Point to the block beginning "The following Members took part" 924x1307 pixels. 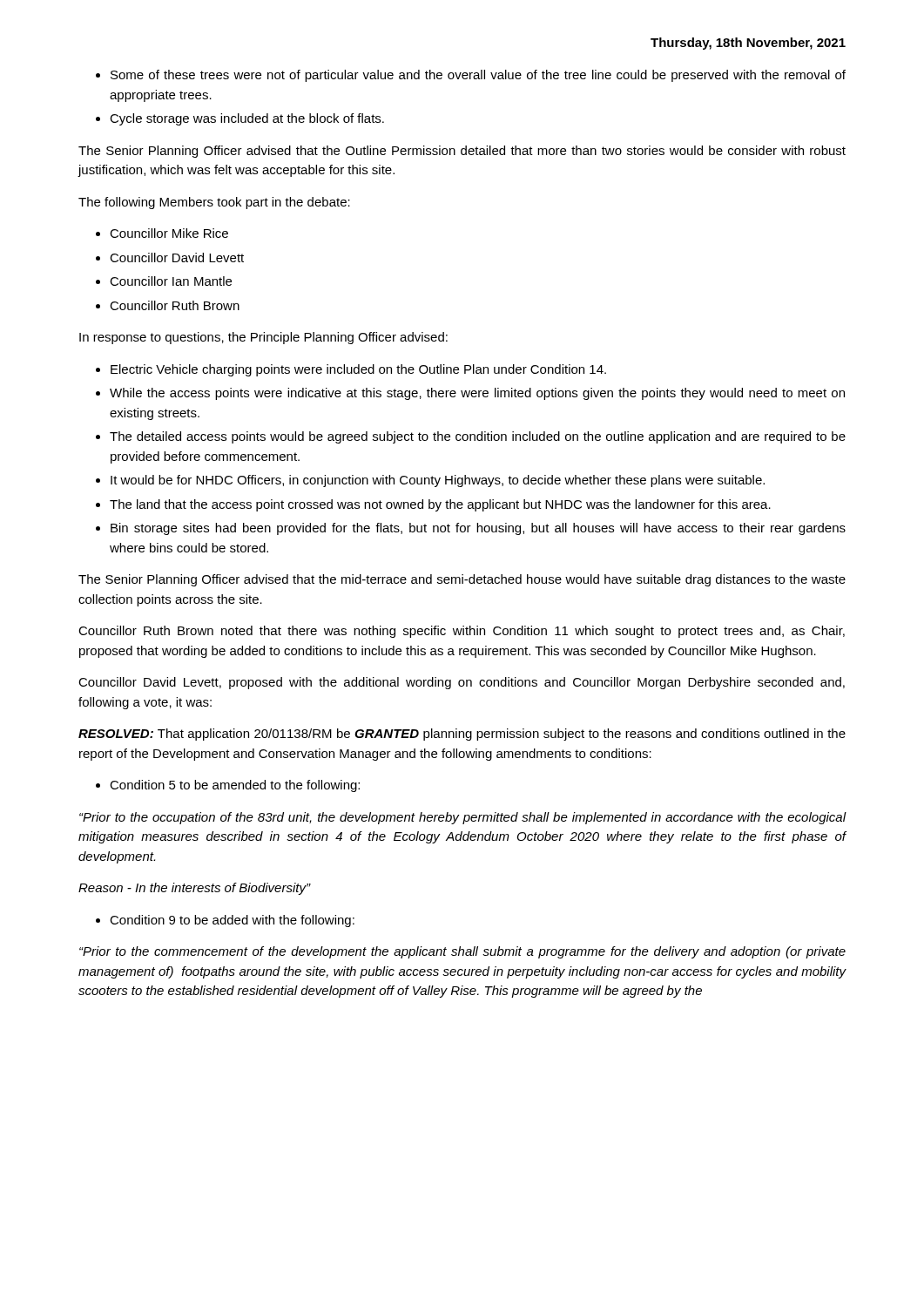click(x=215, y=201)
